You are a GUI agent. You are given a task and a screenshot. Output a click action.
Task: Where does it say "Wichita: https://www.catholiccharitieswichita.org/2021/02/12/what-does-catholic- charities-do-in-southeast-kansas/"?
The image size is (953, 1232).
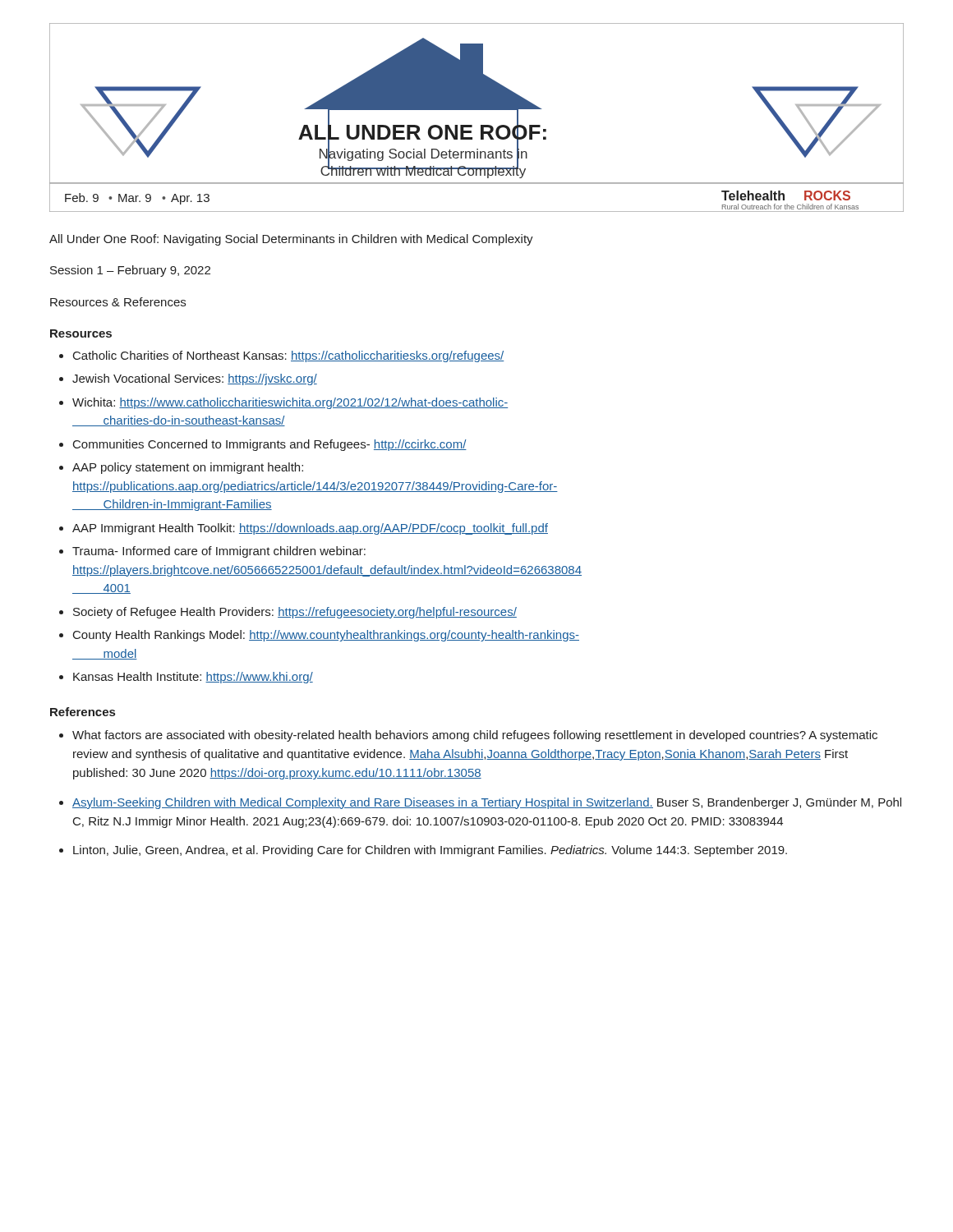(290, 411)
